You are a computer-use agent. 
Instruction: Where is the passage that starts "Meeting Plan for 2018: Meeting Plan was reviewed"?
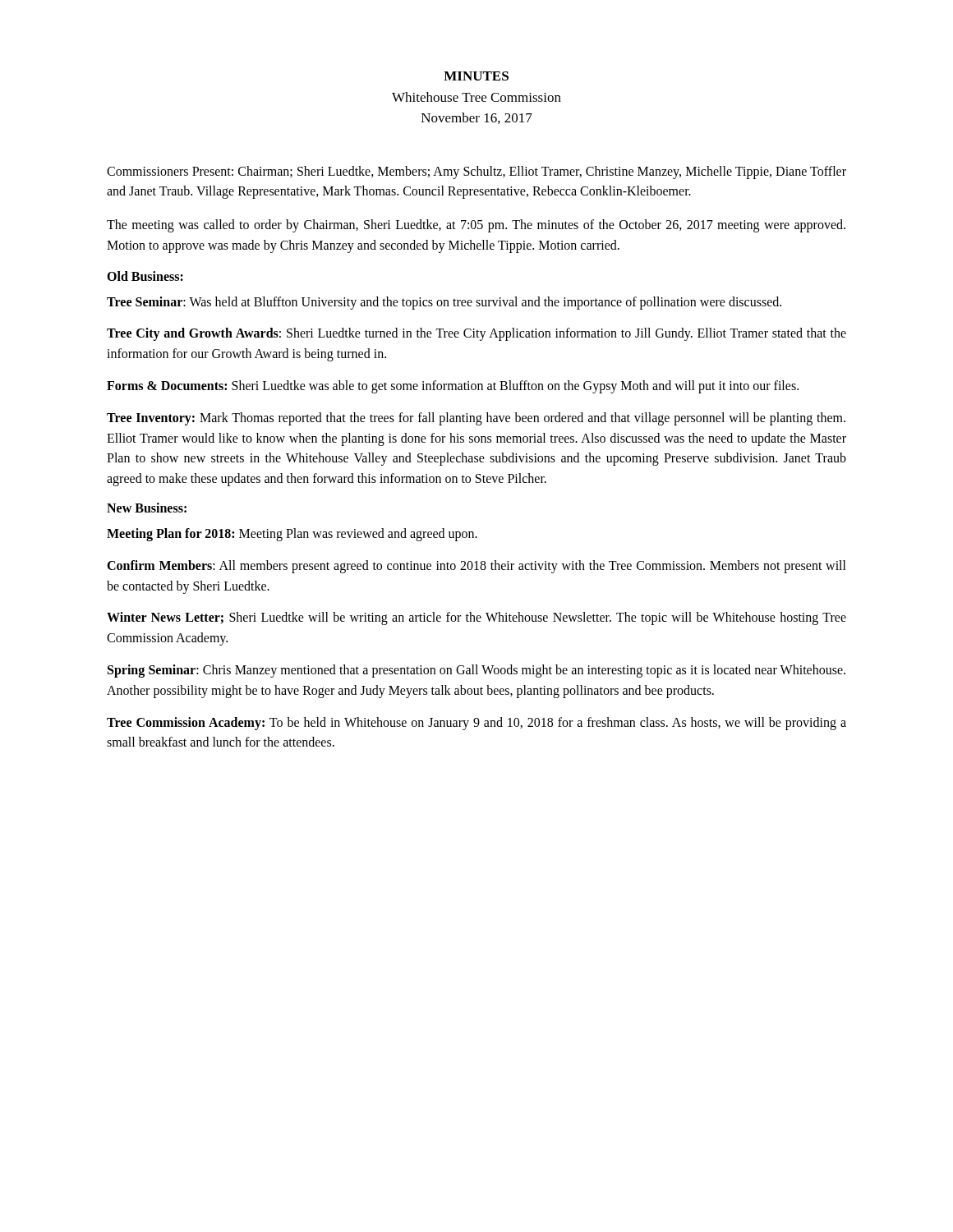click(x=292, y=534)
